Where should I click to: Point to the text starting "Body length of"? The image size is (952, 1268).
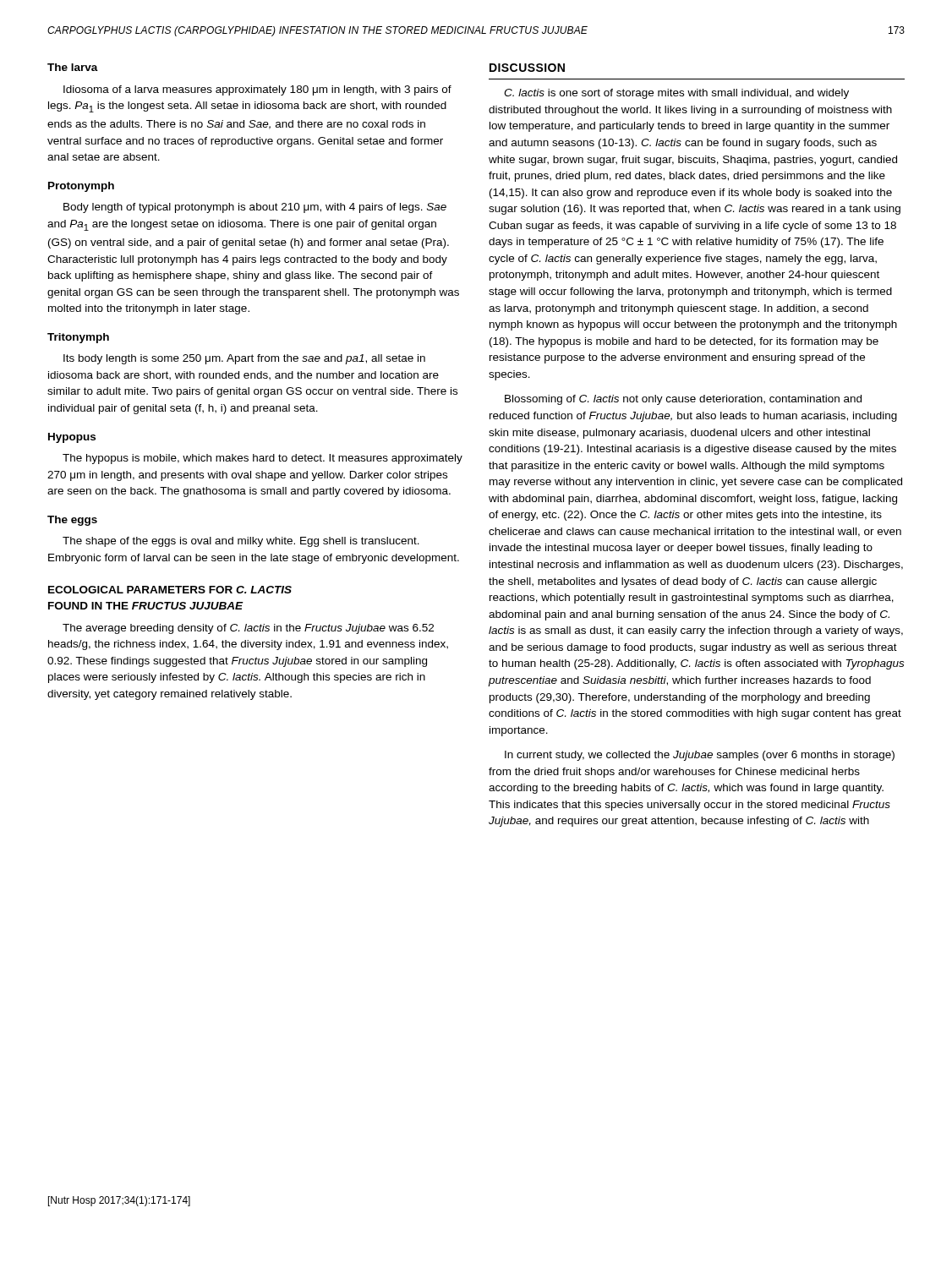click(x=253, y=258)
